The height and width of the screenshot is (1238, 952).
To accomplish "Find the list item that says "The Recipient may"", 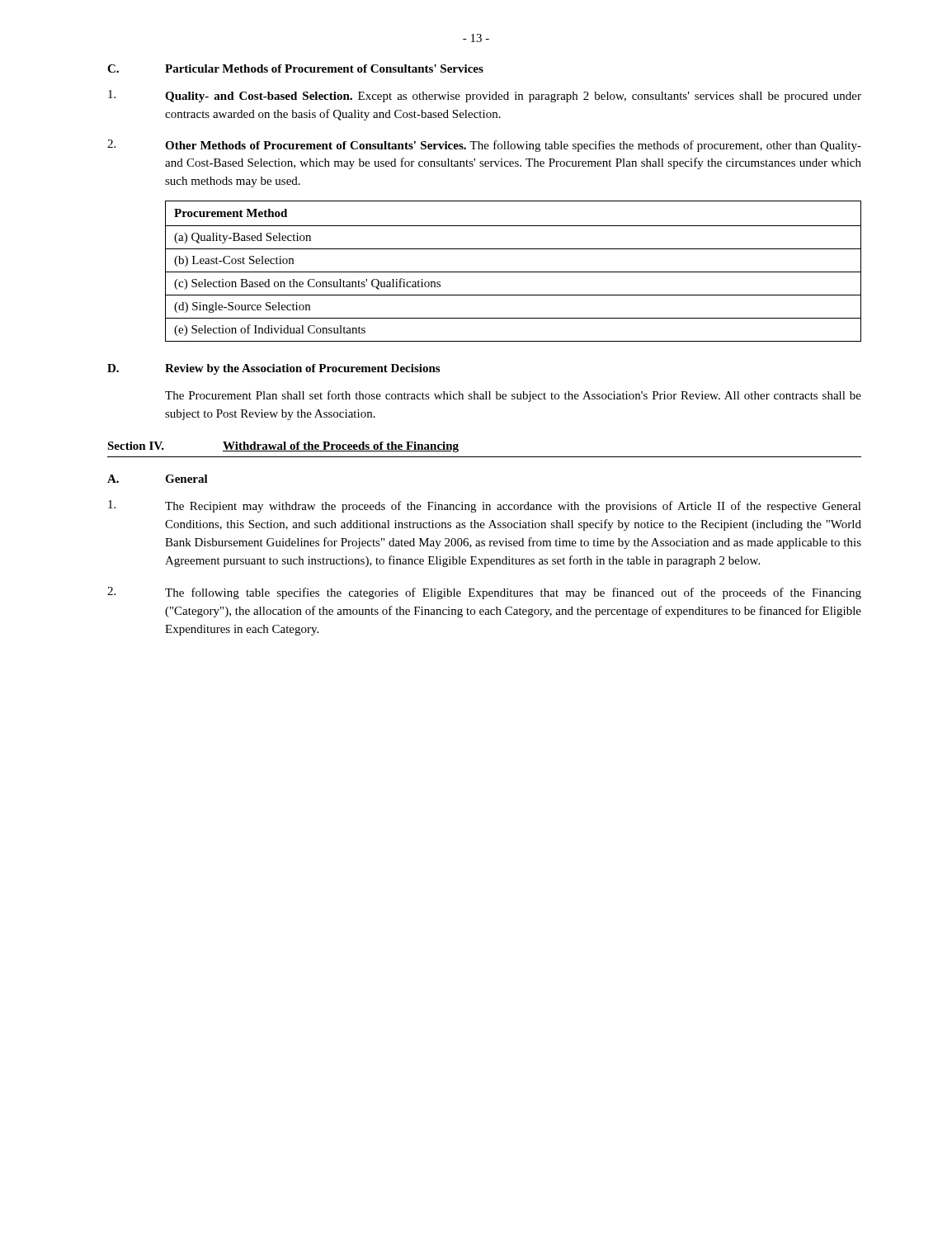I will pos(484,534).
